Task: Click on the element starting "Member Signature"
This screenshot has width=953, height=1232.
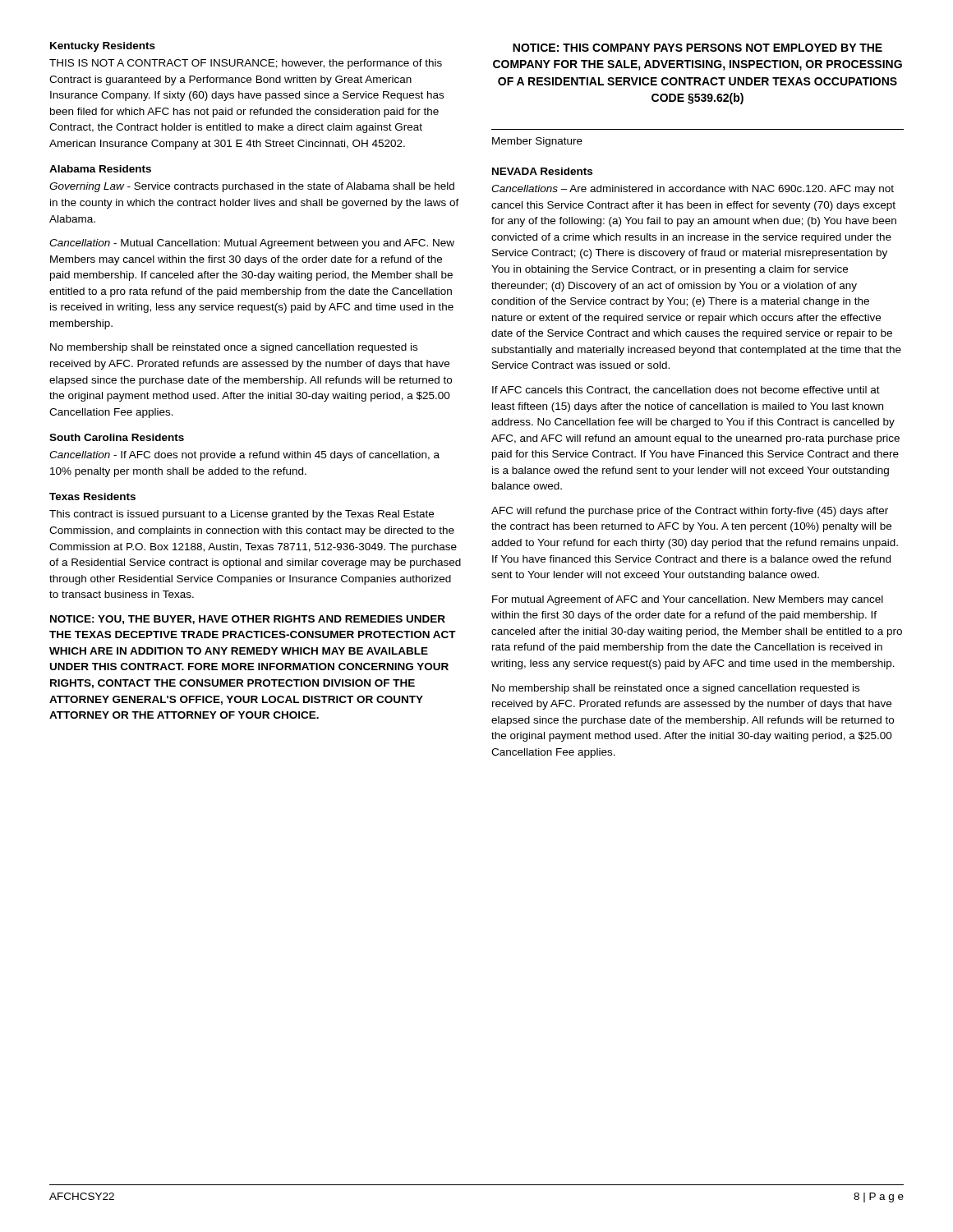Action: (537, 141)
